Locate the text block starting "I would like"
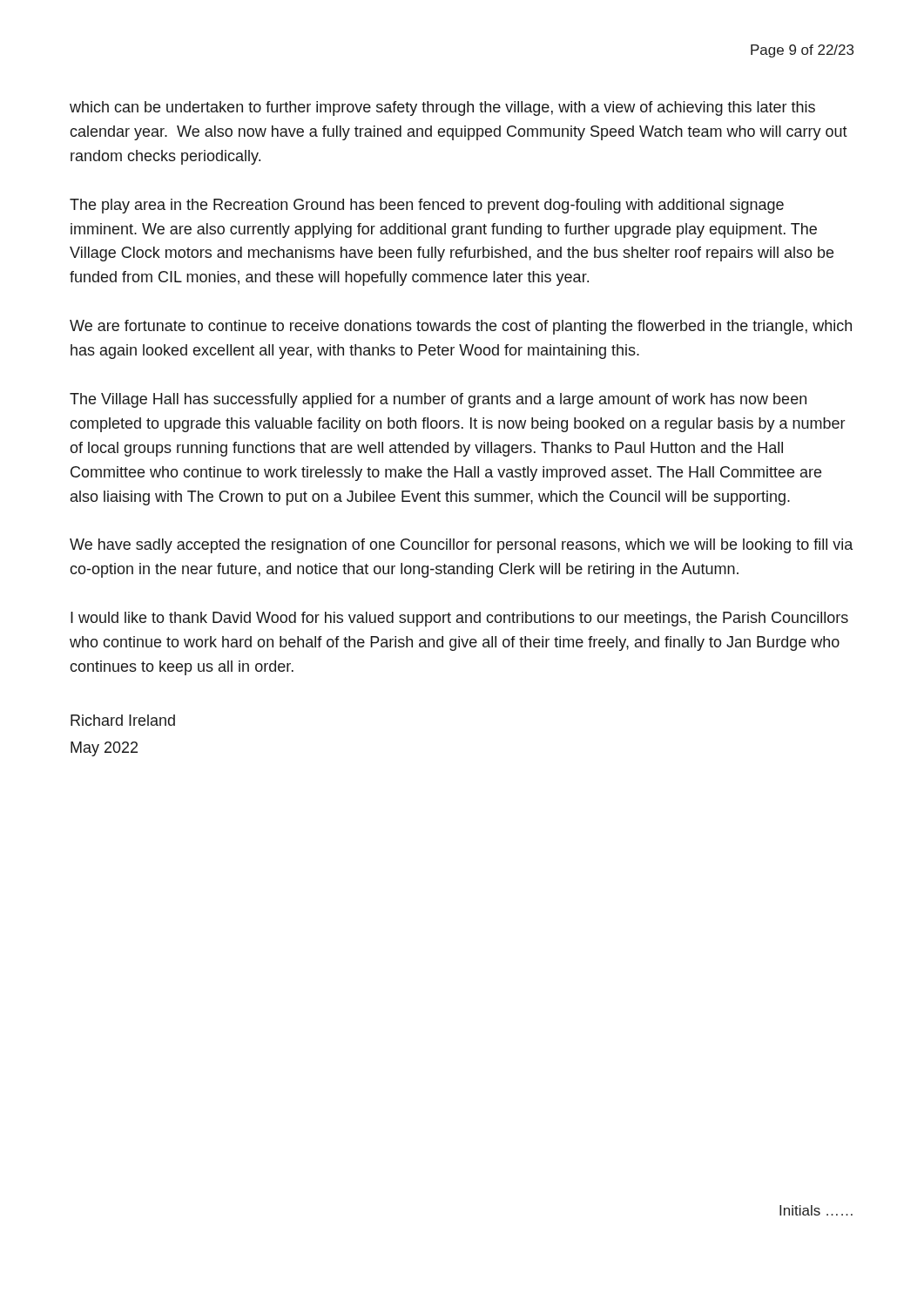The height and width of the screenshot is (1307, 924). [x=459, y=642]
